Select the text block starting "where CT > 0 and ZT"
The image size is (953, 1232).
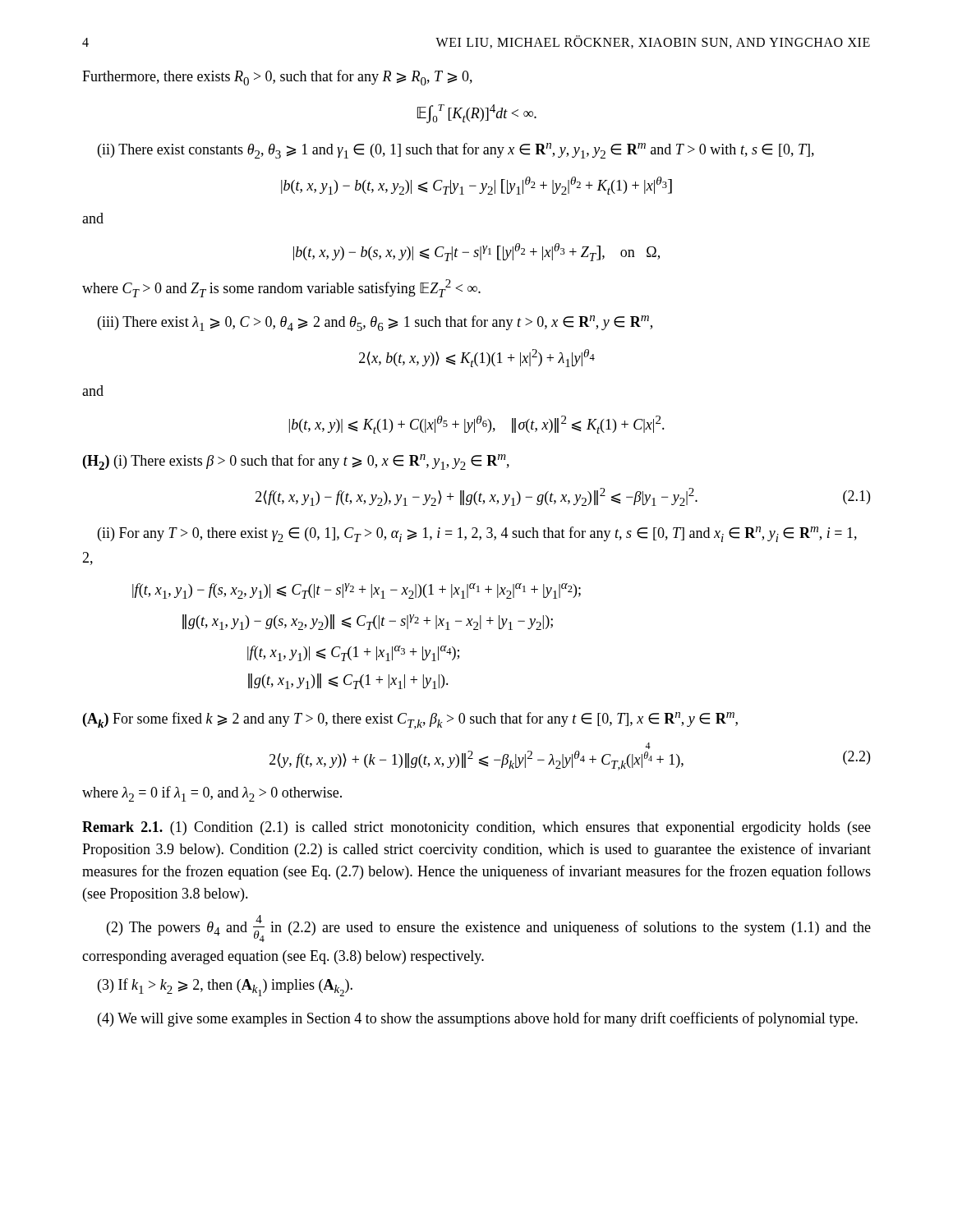coord(282,289)
